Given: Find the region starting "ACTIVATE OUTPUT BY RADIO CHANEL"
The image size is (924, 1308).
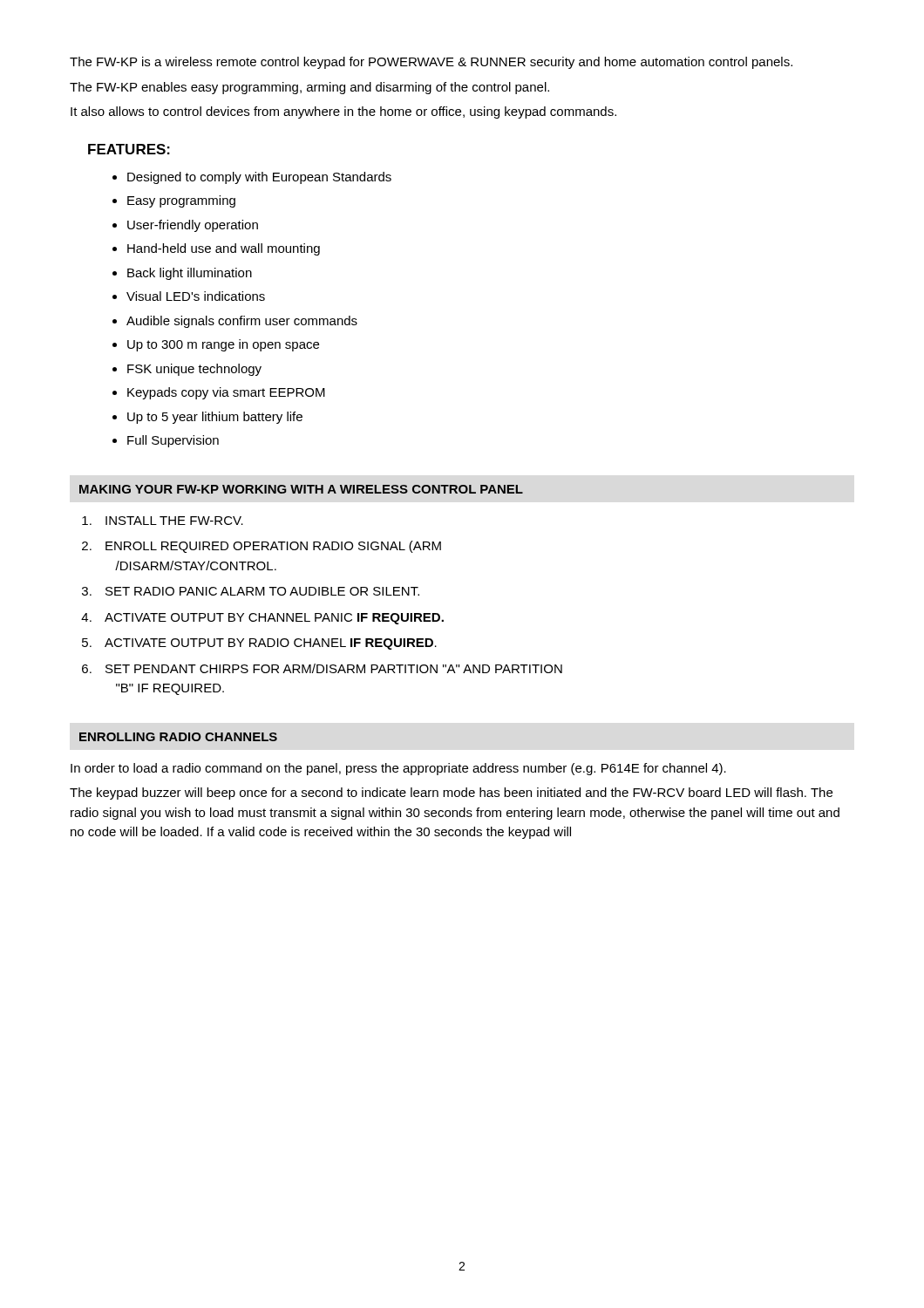Looking at the screenshot, I should [x=271, y=644].
